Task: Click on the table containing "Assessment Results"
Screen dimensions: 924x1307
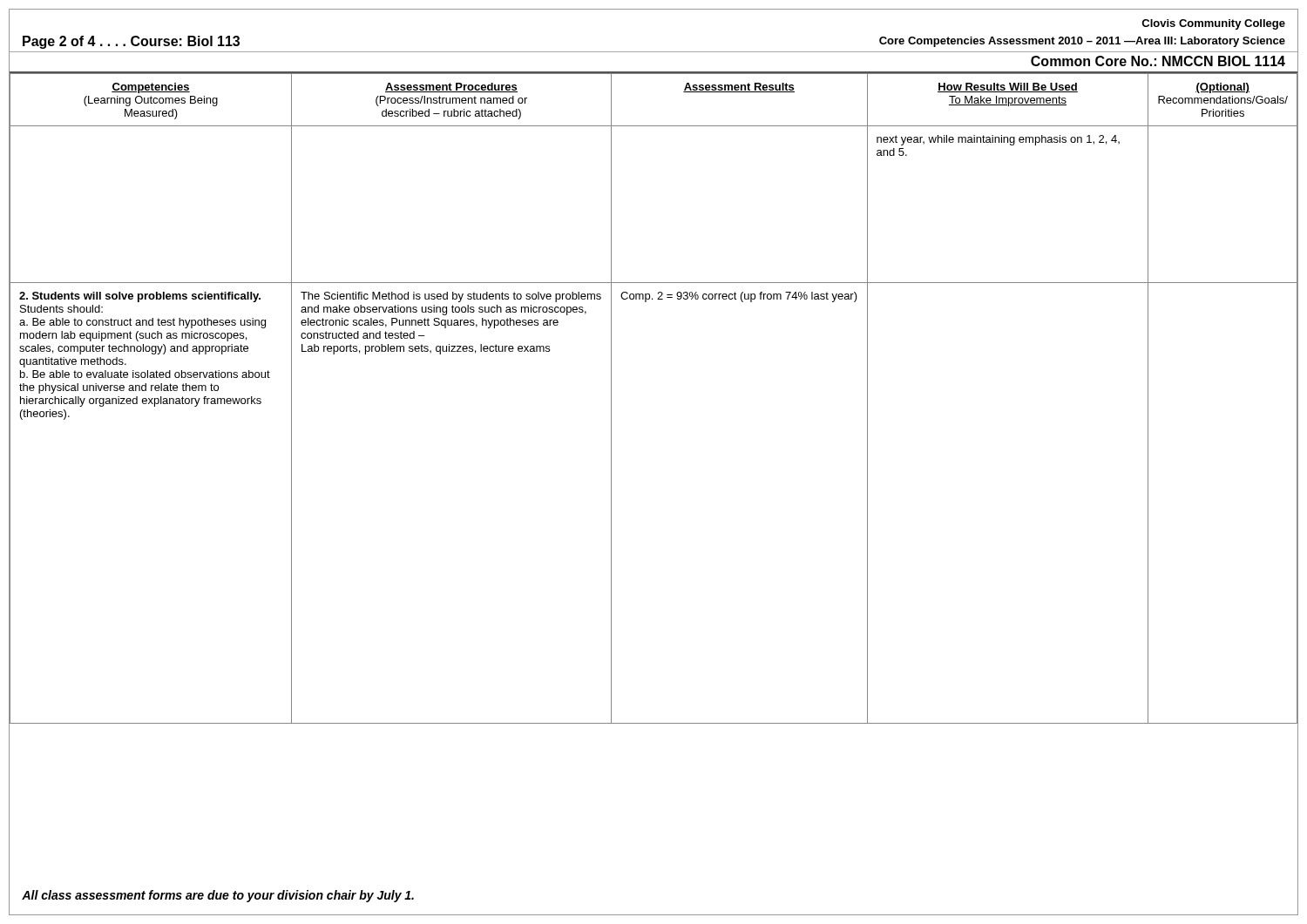Action: tap(654, 494)
